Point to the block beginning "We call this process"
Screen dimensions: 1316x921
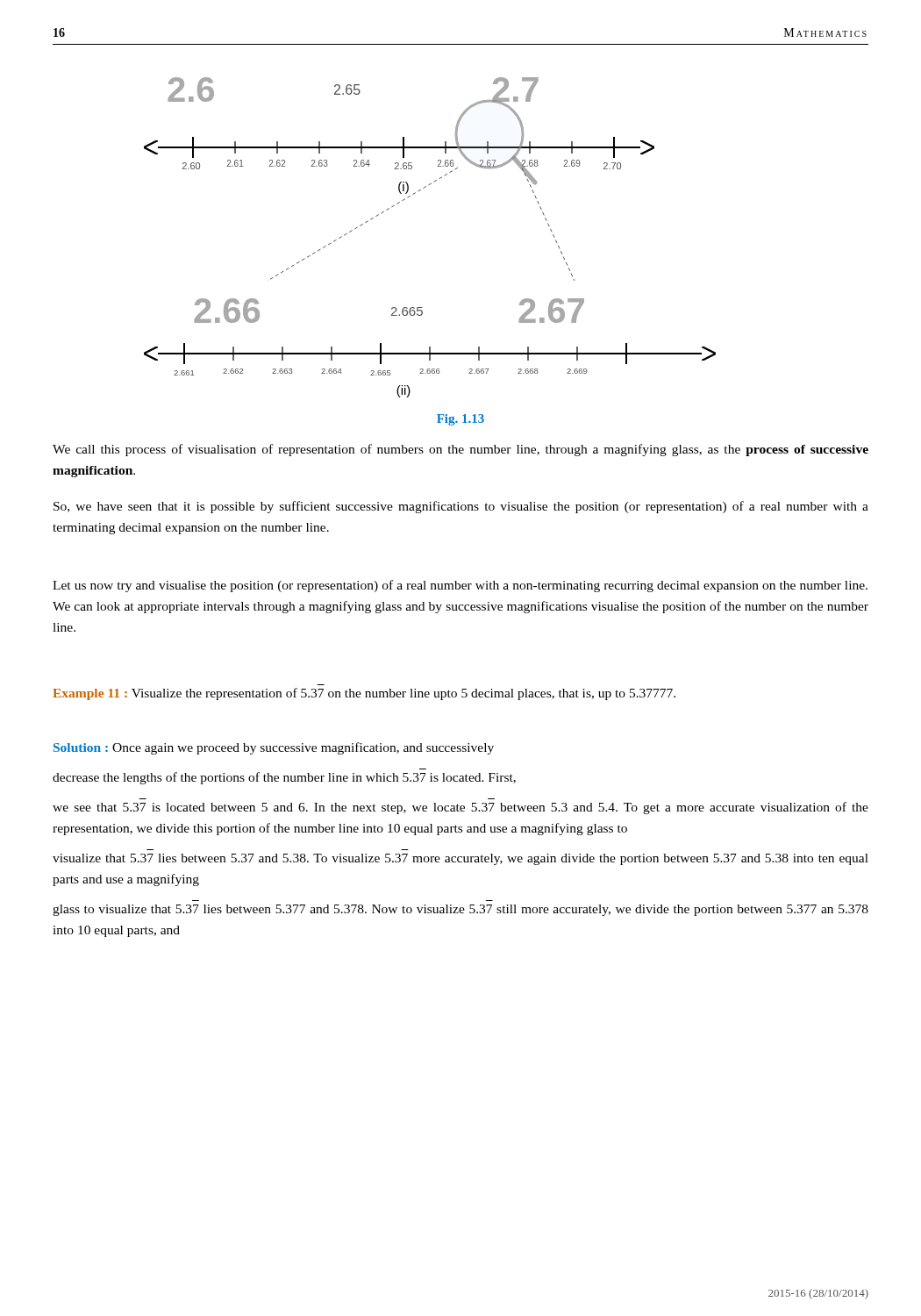click(x=460, y=460)
